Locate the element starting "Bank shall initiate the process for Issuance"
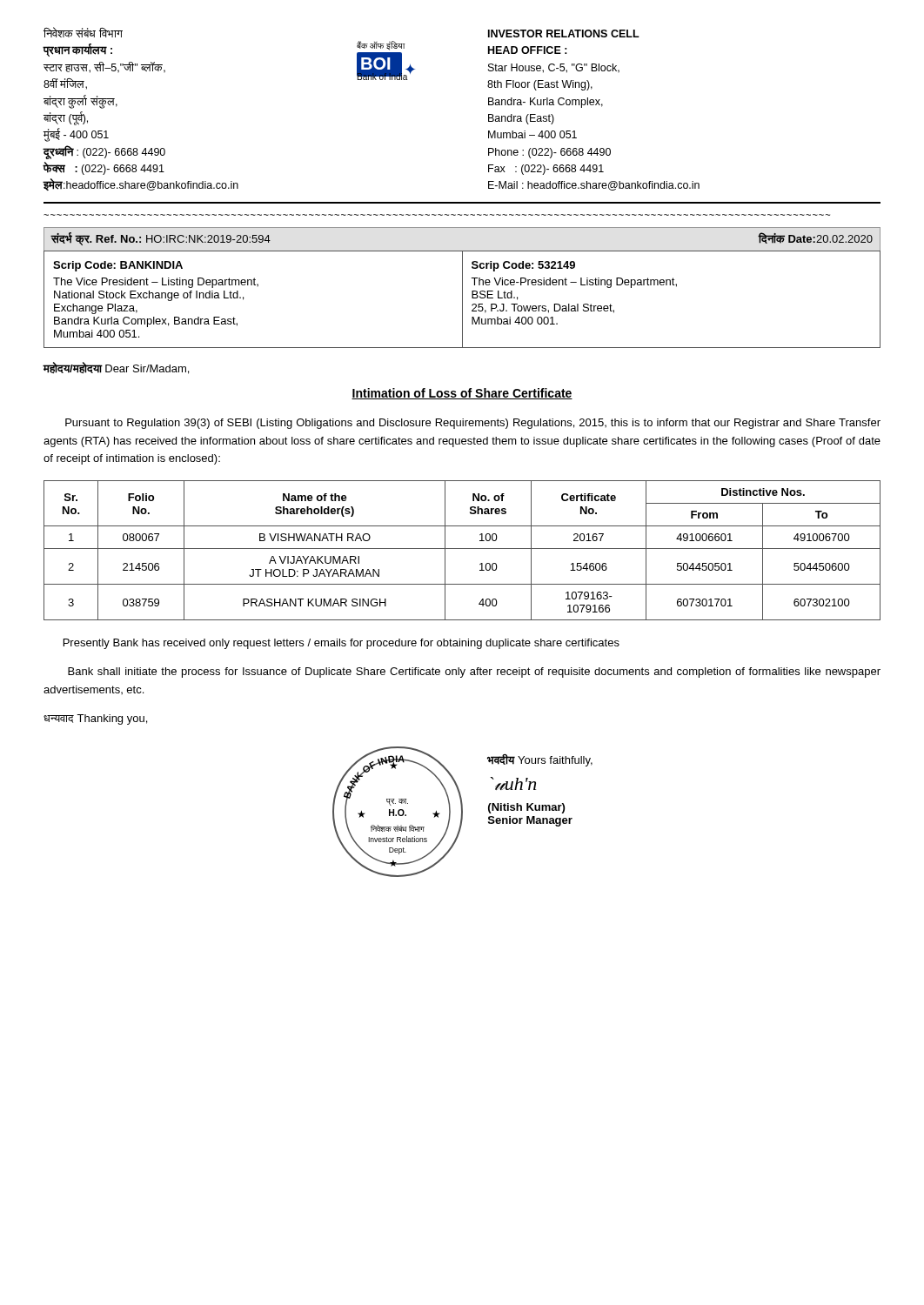The height and width of the screenshot is (1305, 924). [462, 680]
